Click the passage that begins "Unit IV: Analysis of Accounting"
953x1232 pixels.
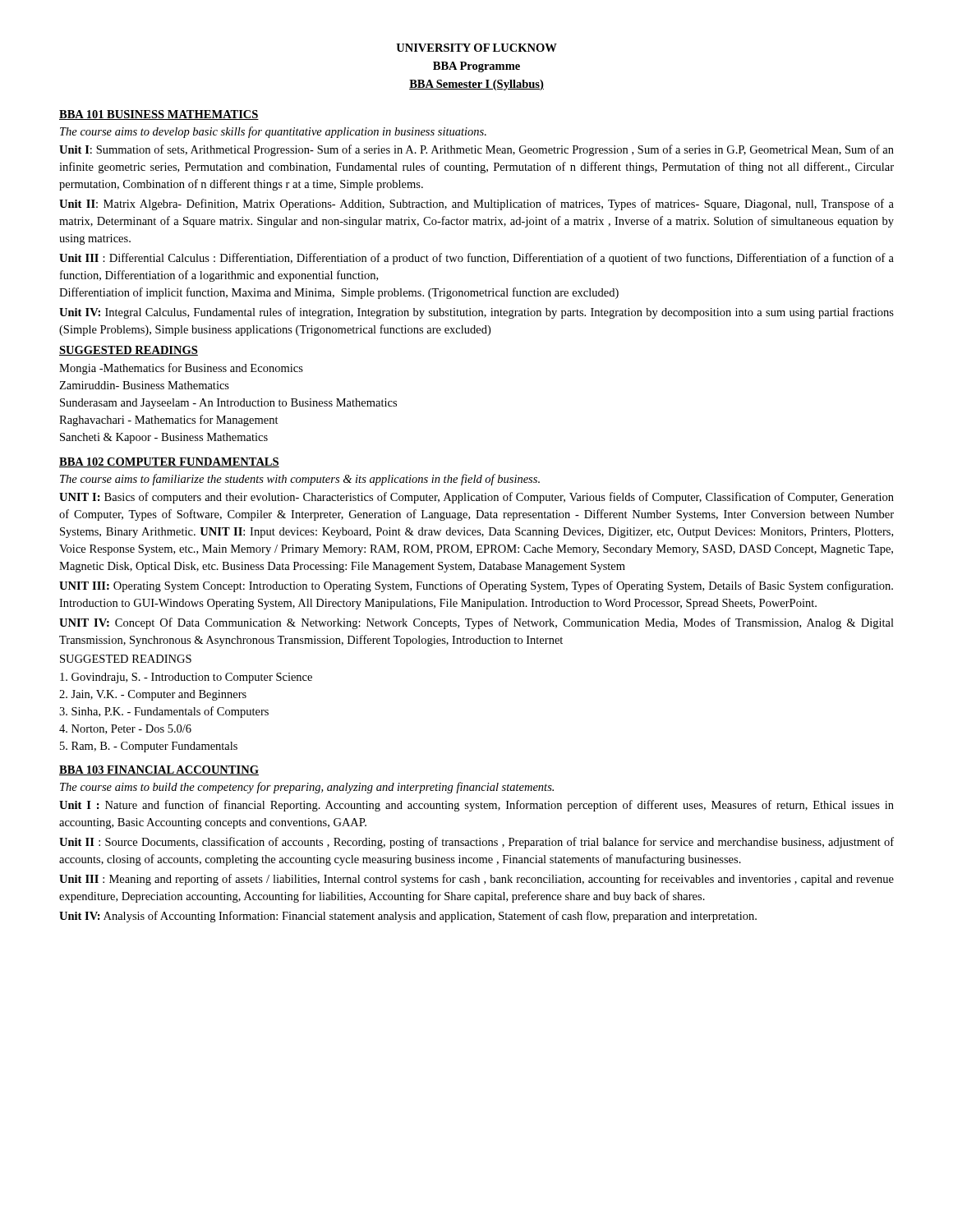[x=408, y=916]
